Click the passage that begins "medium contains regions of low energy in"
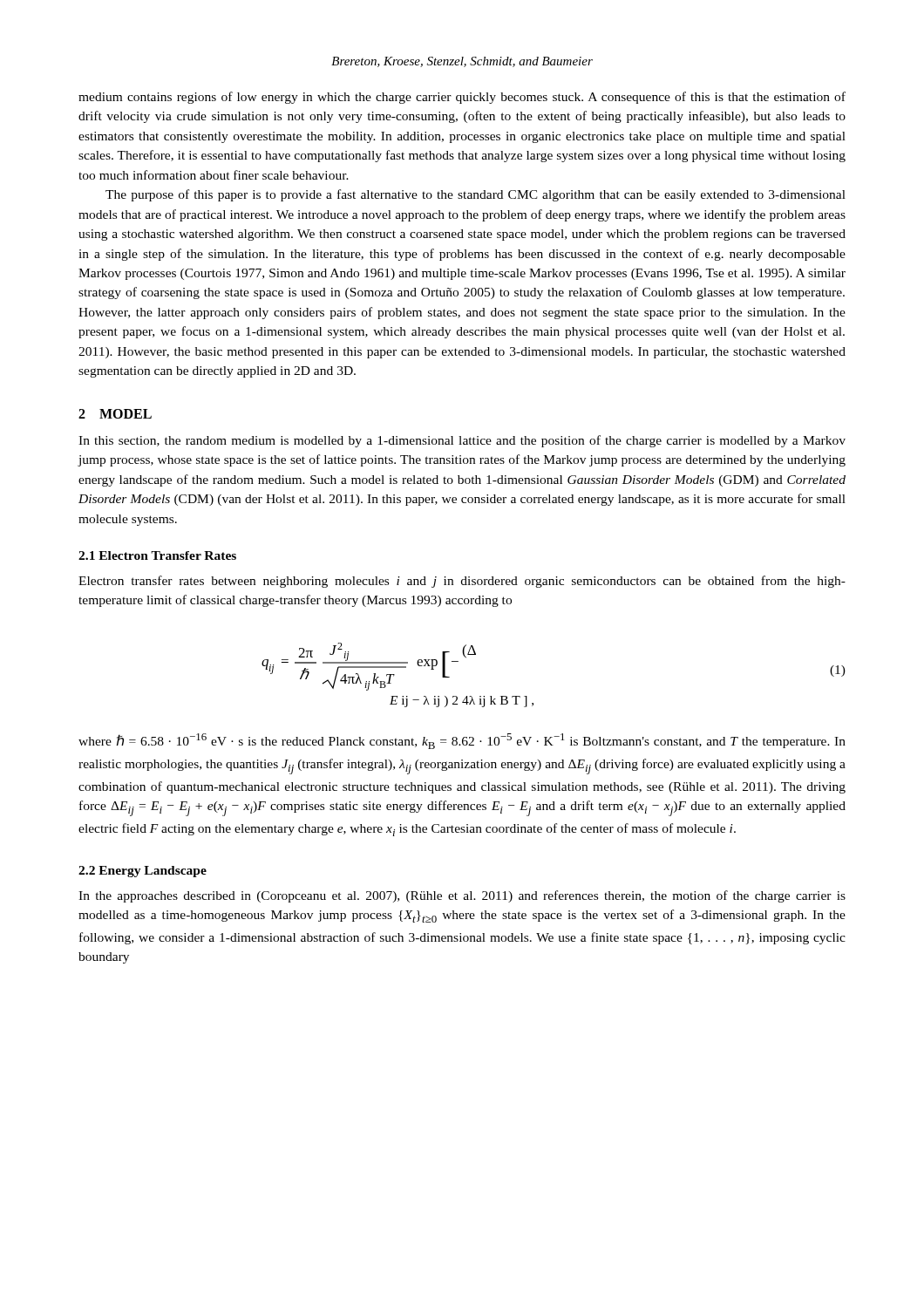 [x=462, y=234]
